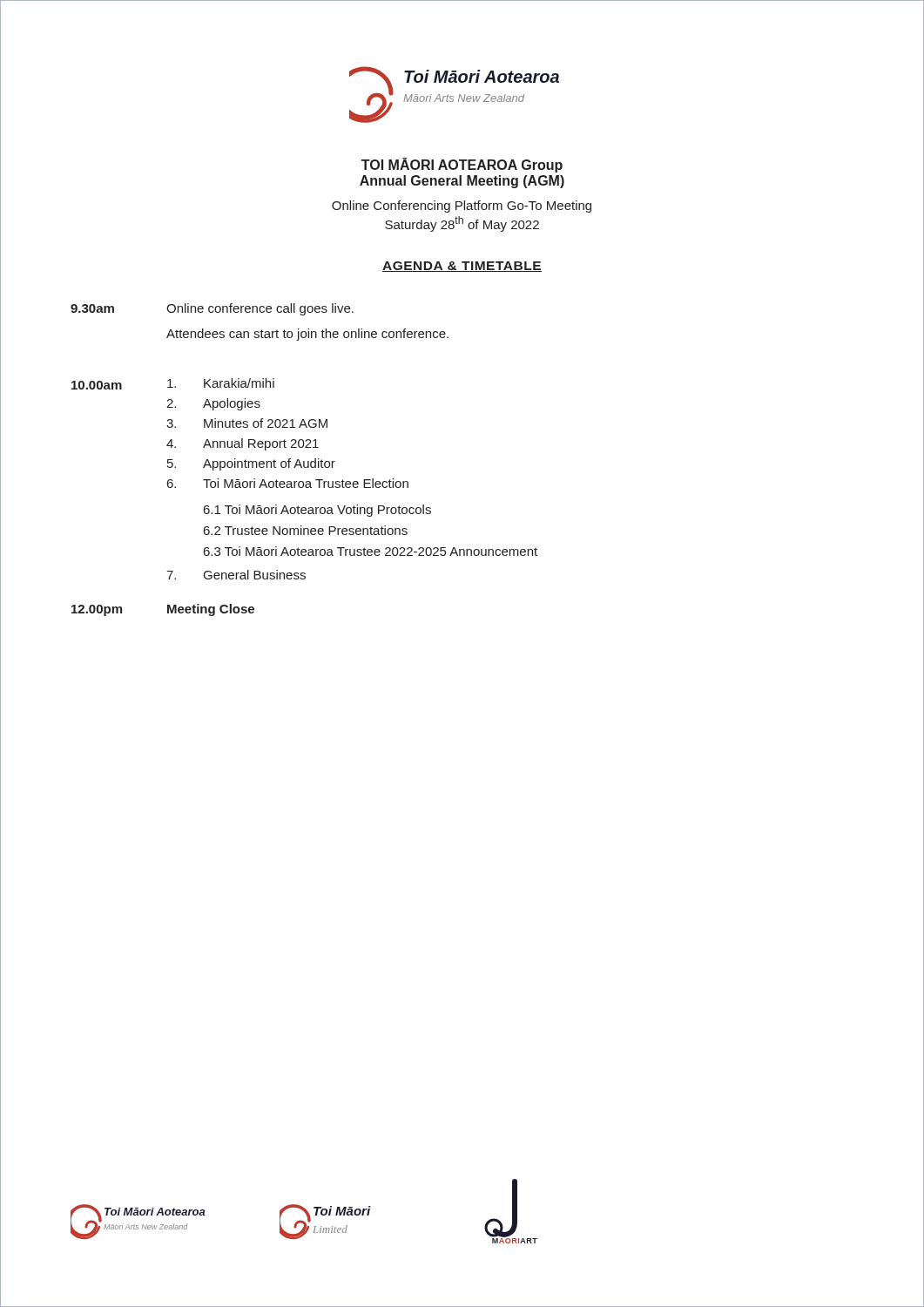Find the element starting "Online conference call goes live."
This screenshot has width=924, height=1307.
260,308
